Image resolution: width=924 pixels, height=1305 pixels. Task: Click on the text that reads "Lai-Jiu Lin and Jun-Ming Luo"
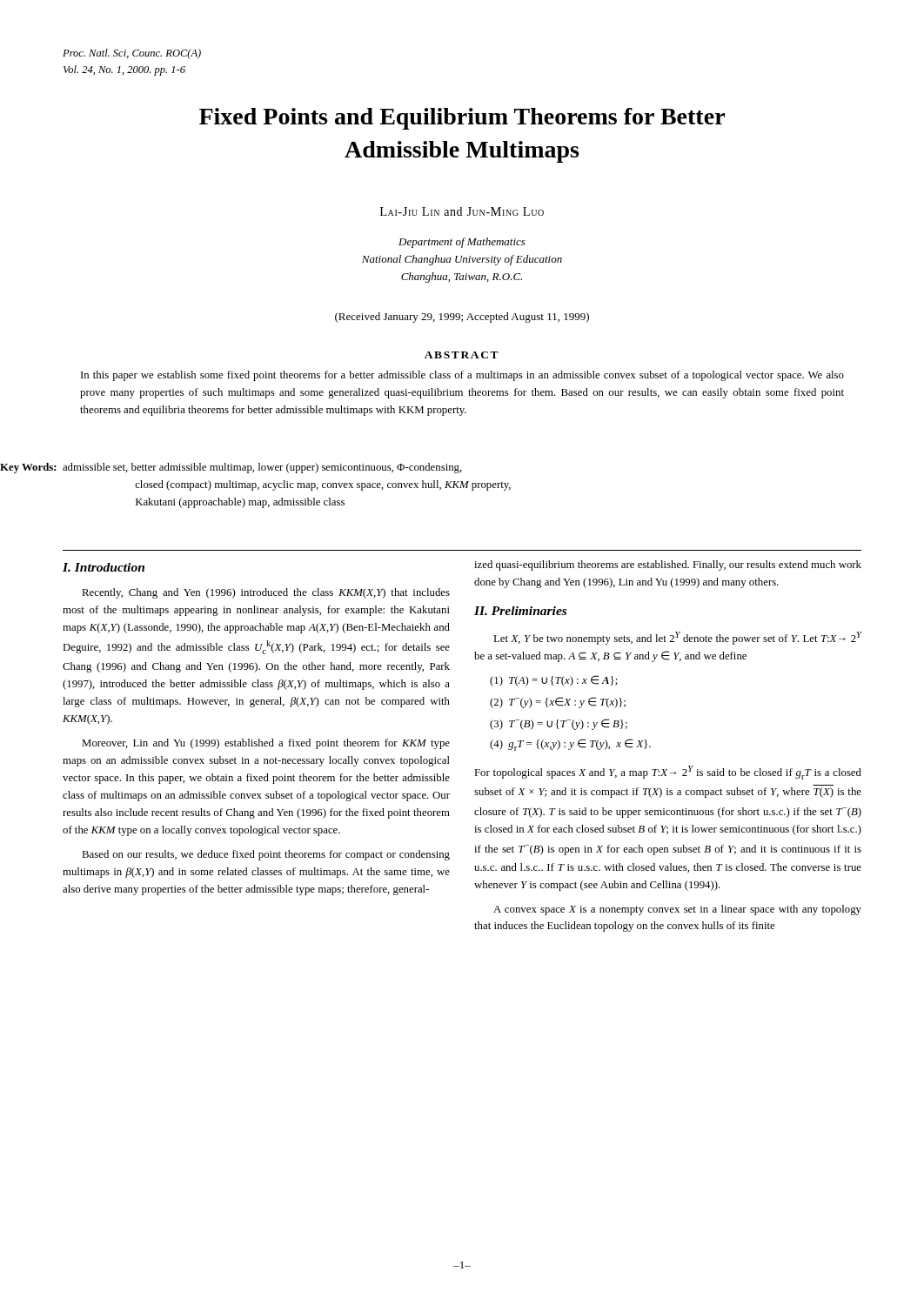(462, 211)
